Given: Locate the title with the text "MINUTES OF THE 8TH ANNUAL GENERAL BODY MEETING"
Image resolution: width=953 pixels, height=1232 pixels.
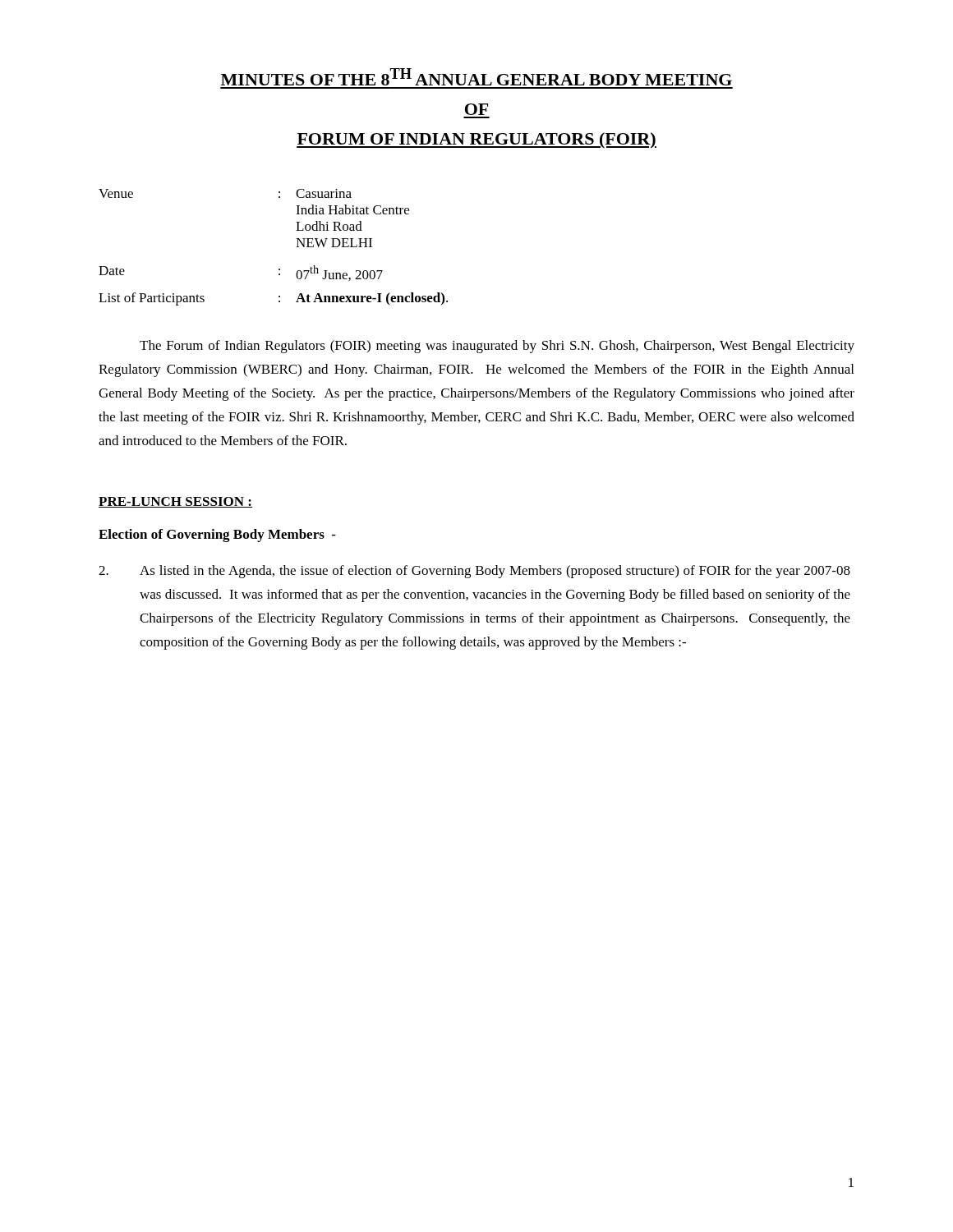Looking at the screenshot, I should 476,108.
